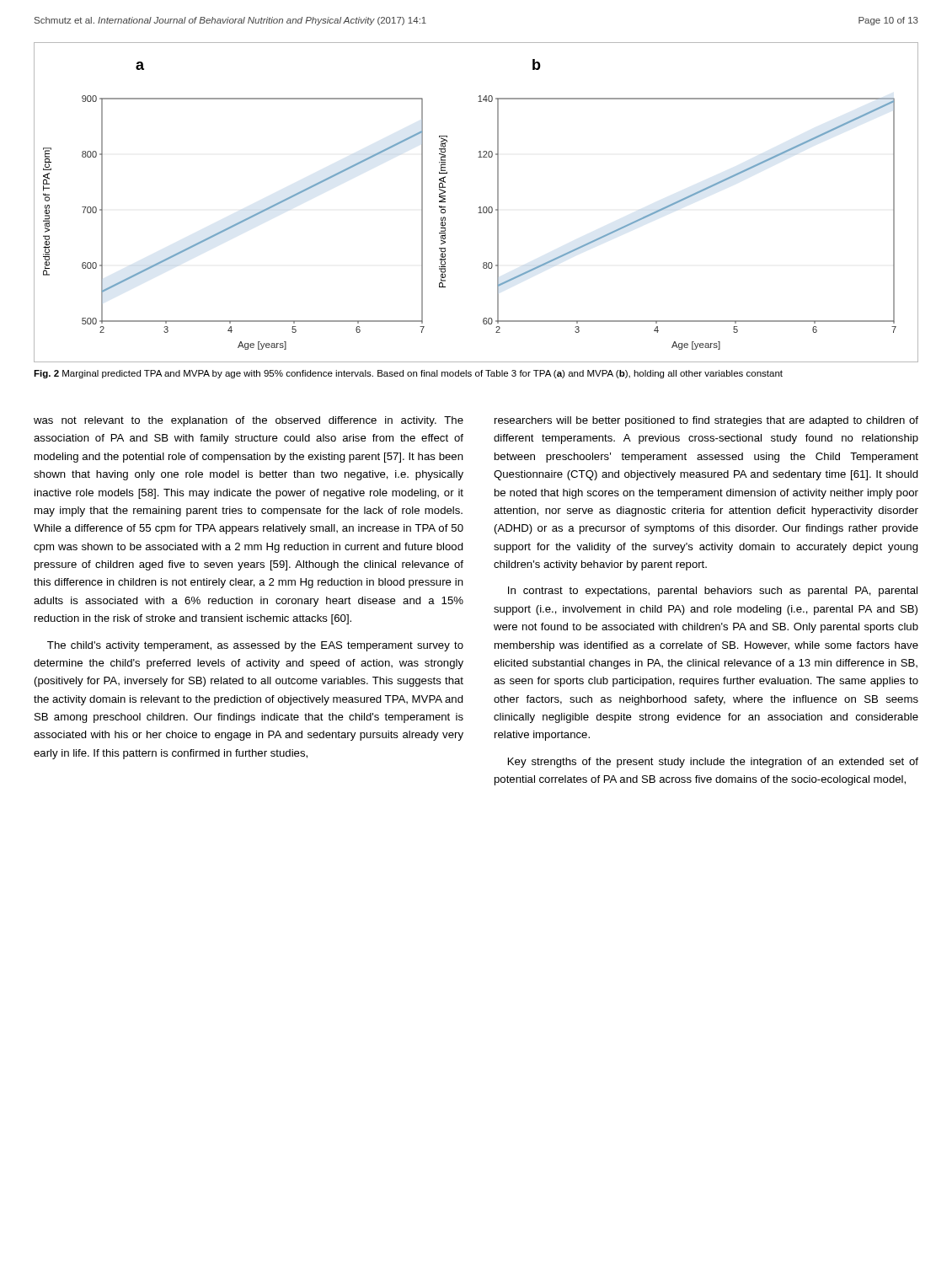The width and height of the screenshot is (952, 1264).
Task: Click the caption that begins "Fig. 2 Marginal predicted TPA"
Action: tap(408, 373)
